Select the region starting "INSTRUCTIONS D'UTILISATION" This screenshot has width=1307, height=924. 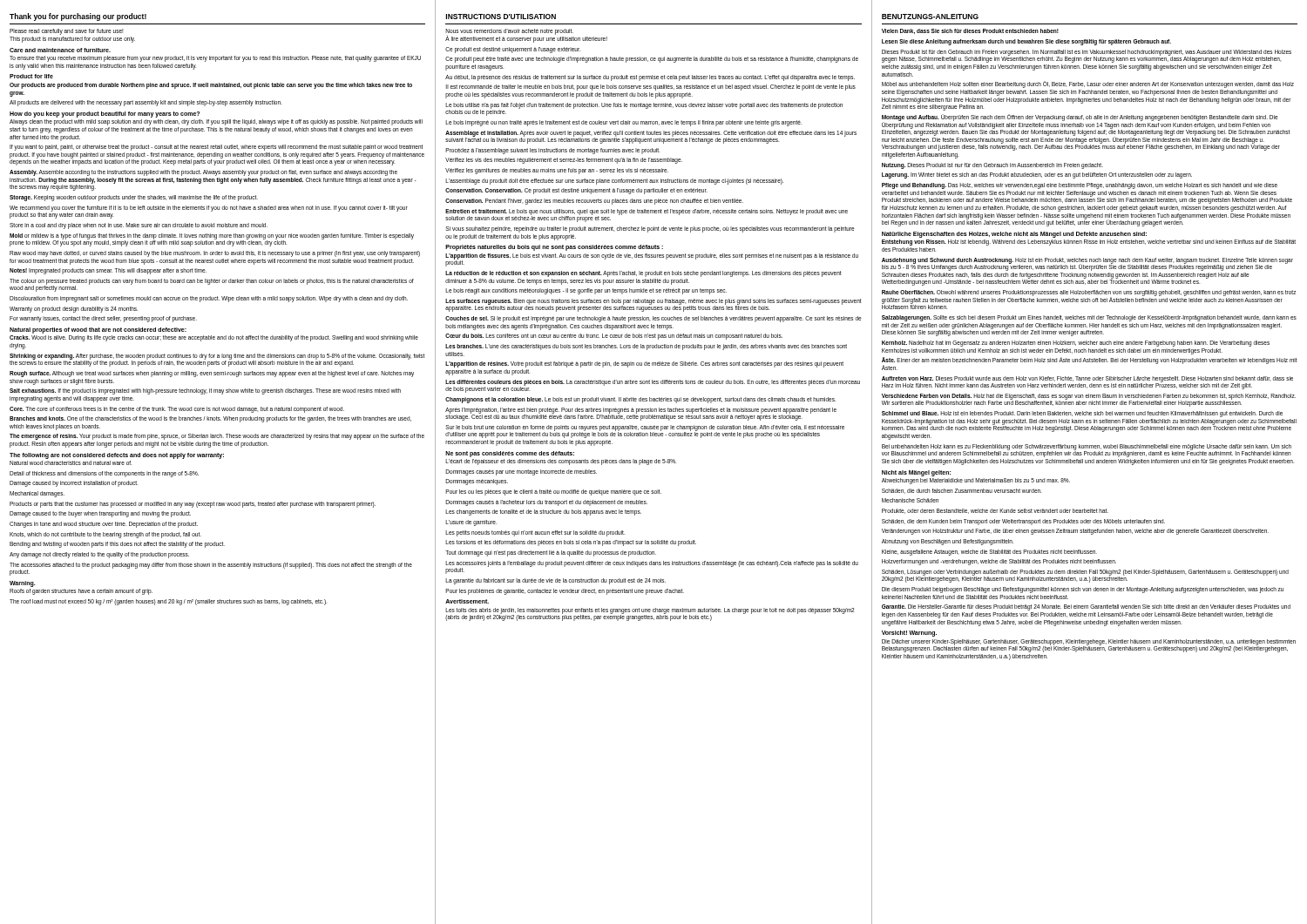(x=501, y=17)
